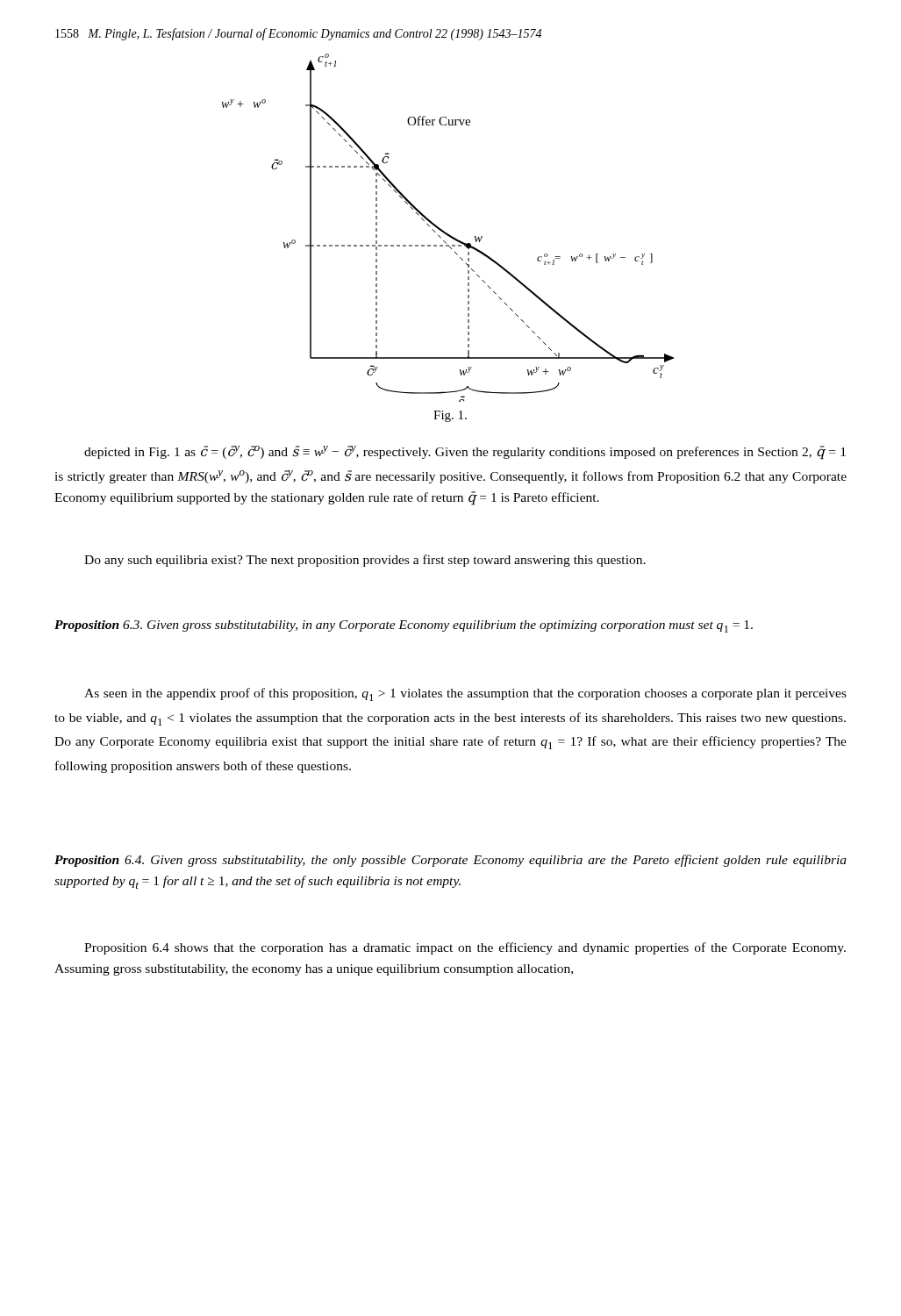Select a caption
Image resolution: width=901 pixels, height=1316 pixels.
[450, 415]
